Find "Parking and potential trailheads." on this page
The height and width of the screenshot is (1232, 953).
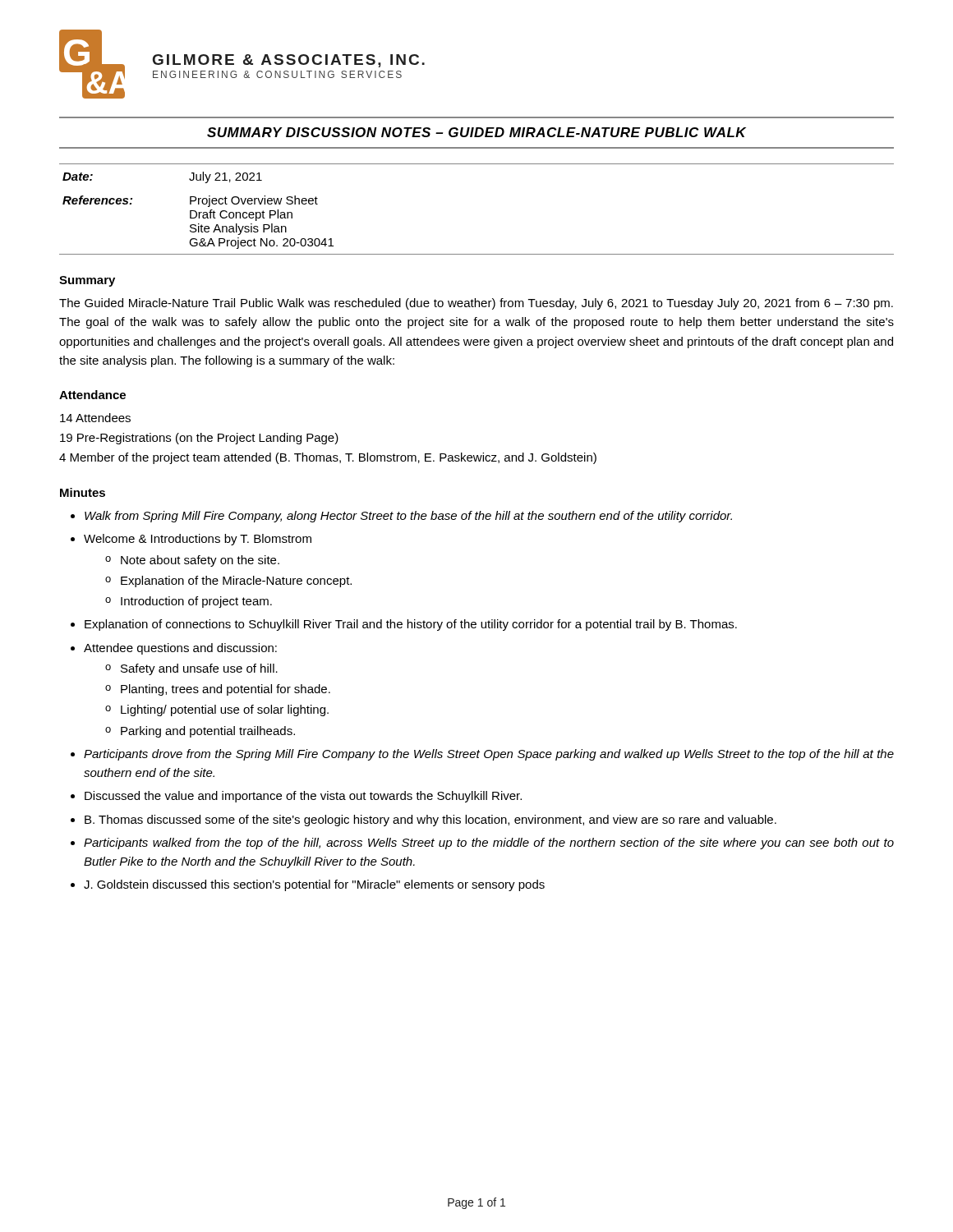click(x=208, y=730)
